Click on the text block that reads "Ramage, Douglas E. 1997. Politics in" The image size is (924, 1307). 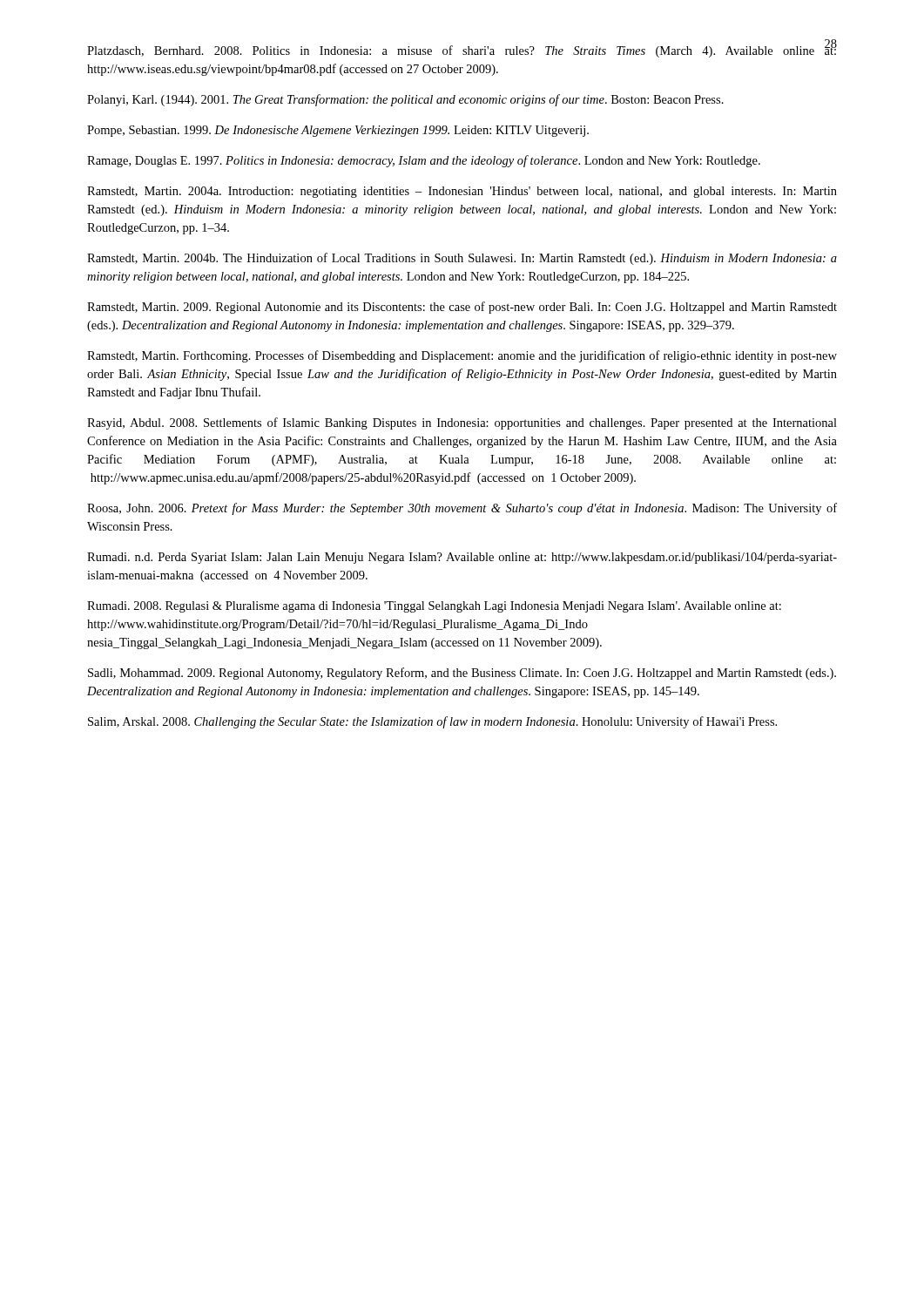pyautogui.click(x=424, y=160)
